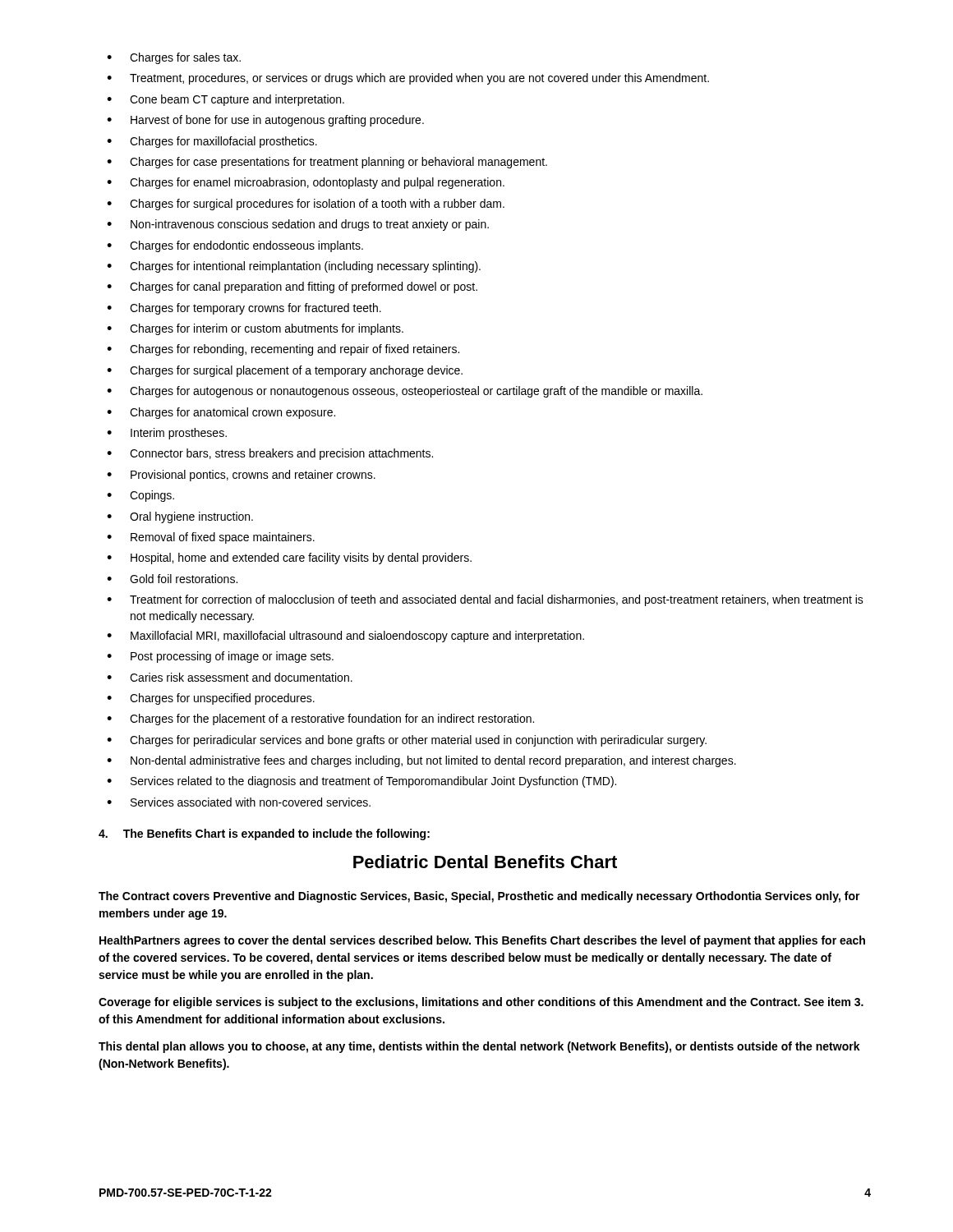Image resolution: width=953 pixels, height=1232 pixels.
Task: Select the list item that says "• Gold foil restorations."
Action: click(172, 579)
